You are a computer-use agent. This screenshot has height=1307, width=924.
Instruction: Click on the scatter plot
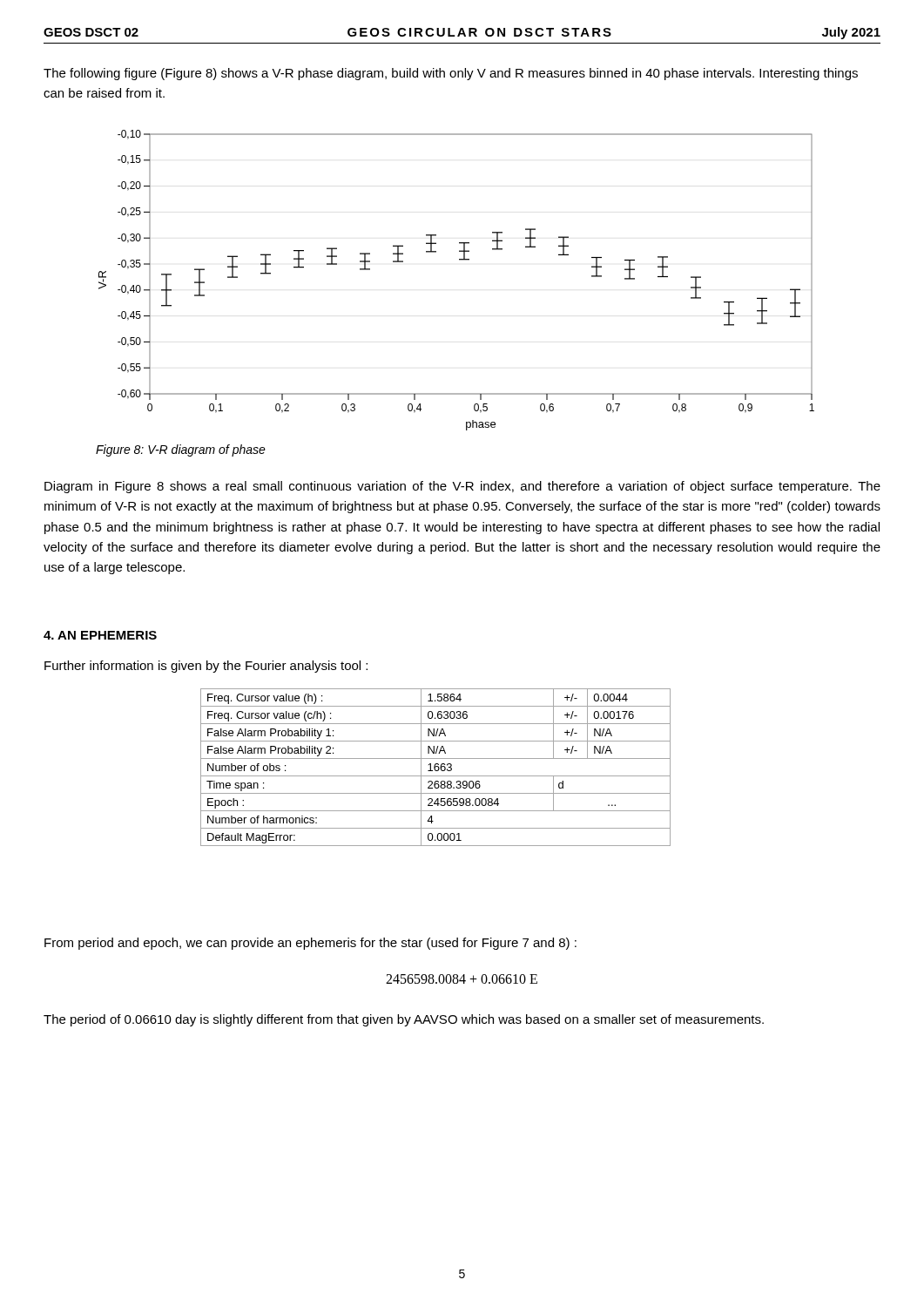click(x=475, y=275)
